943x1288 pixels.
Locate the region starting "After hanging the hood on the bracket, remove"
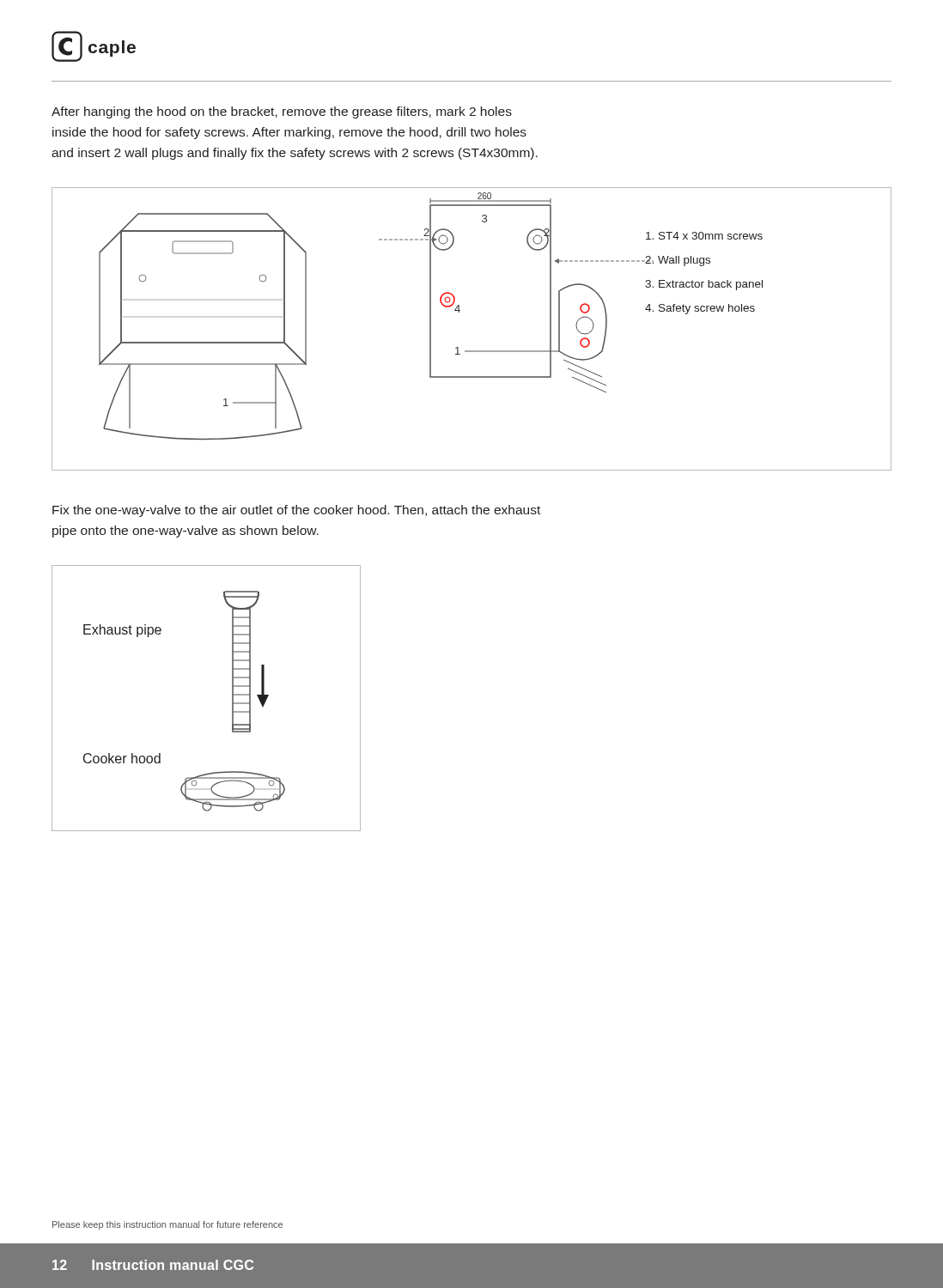coord(295,132)
